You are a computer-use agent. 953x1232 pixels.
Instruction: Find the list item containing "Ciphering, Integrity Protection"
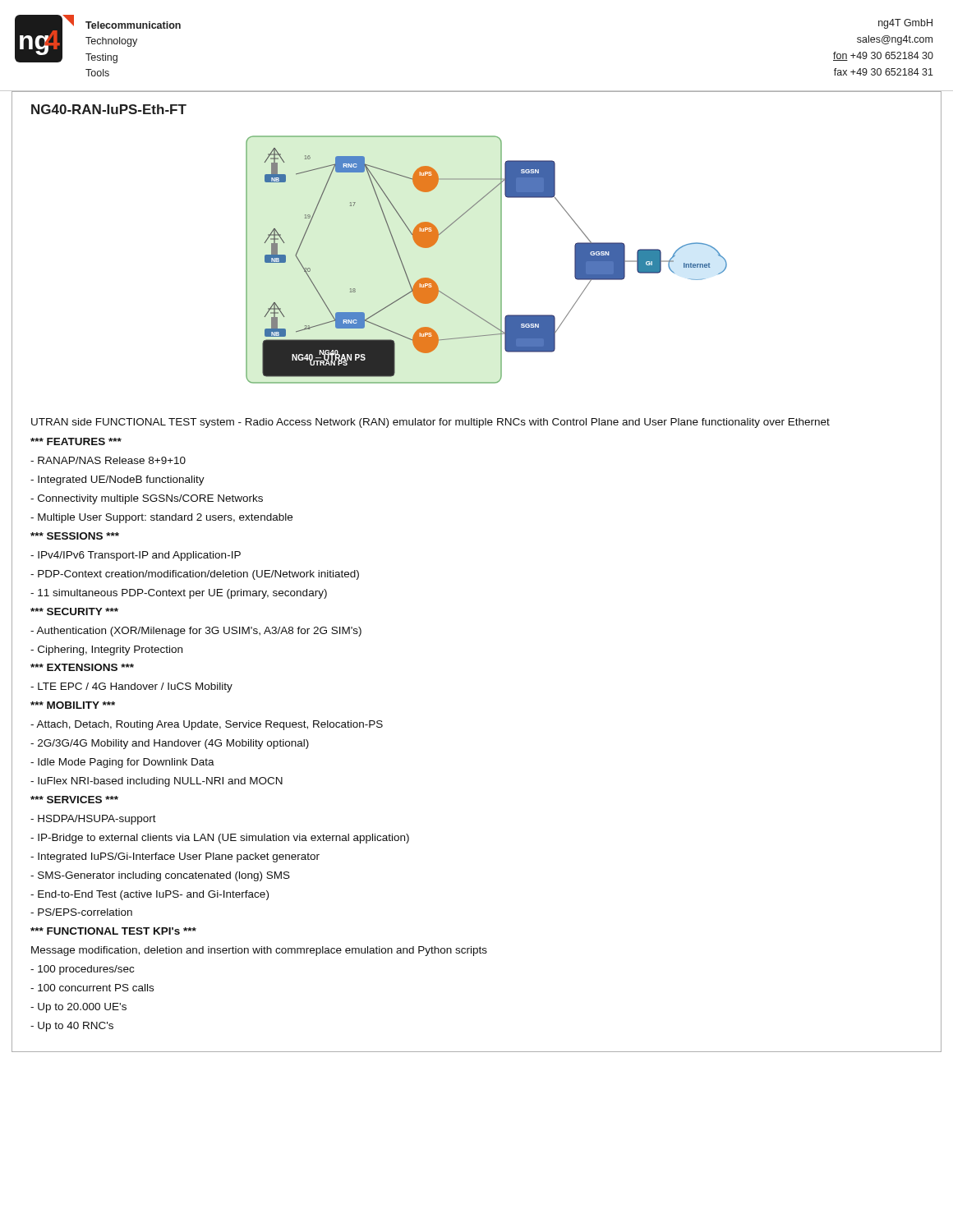click(106, 650)
